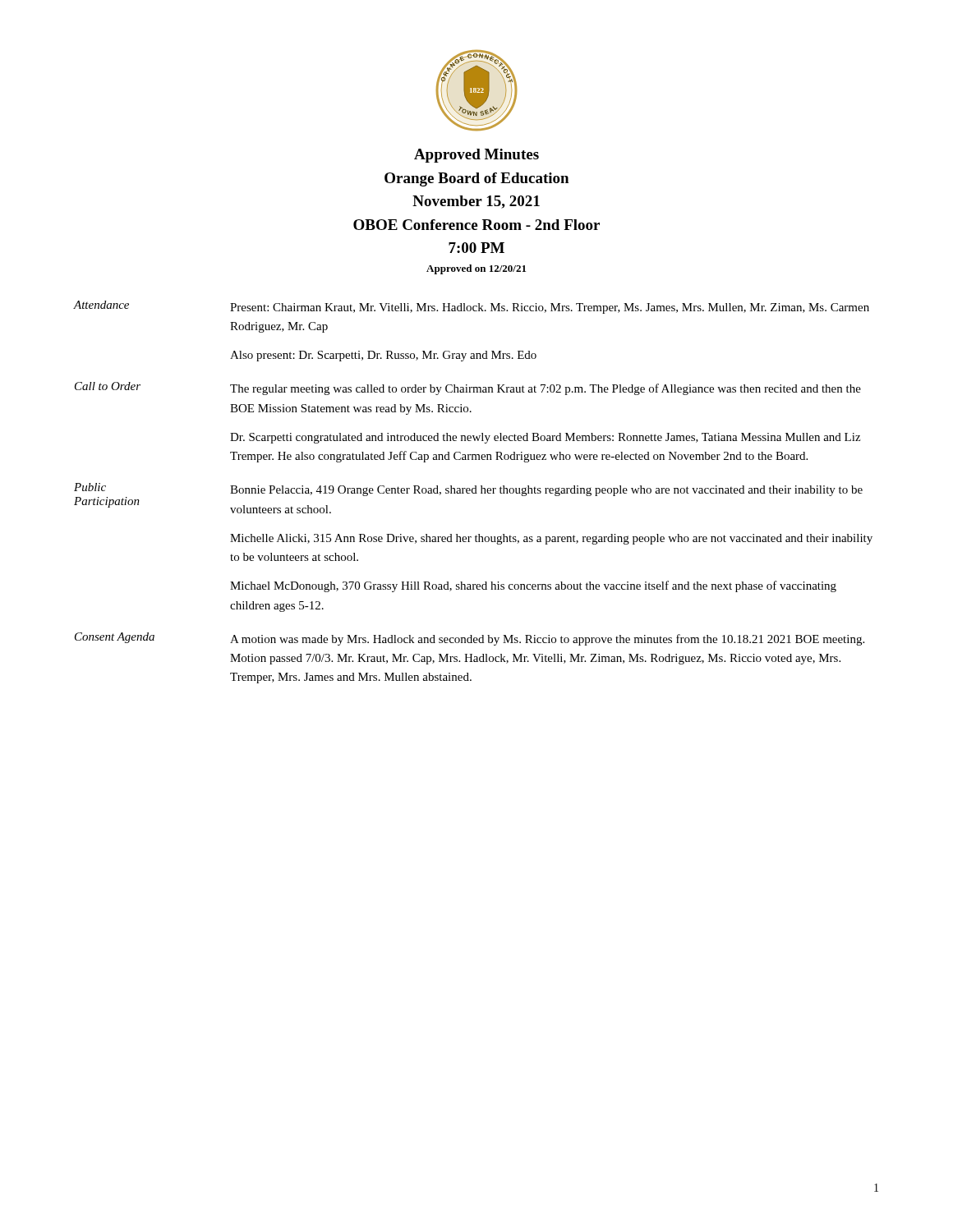Locate the section header that reads "Consent Agenda"

[114, 636]
